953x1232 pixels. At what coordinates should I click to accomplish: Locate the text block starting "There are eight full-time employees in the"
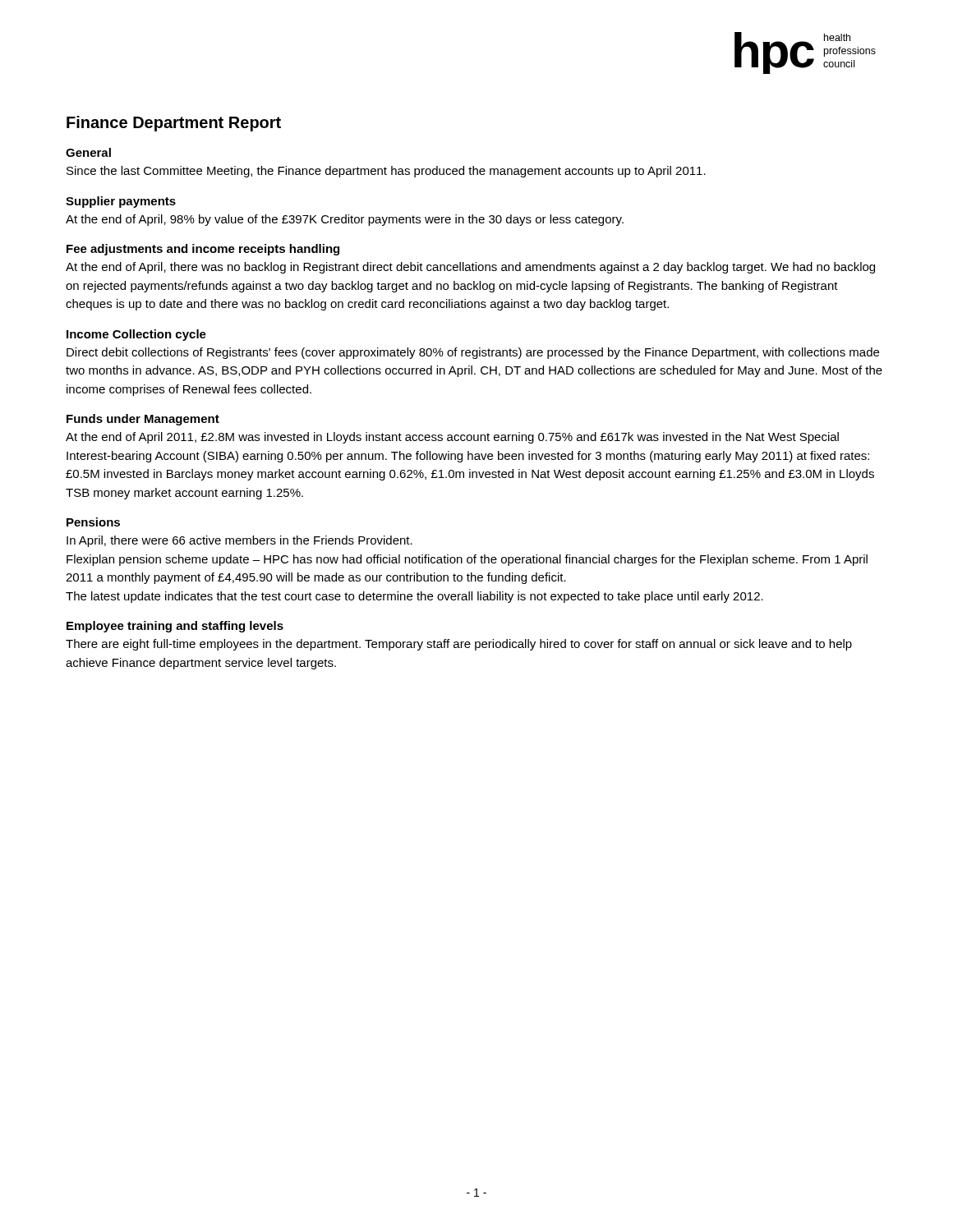tap(459, 653)
